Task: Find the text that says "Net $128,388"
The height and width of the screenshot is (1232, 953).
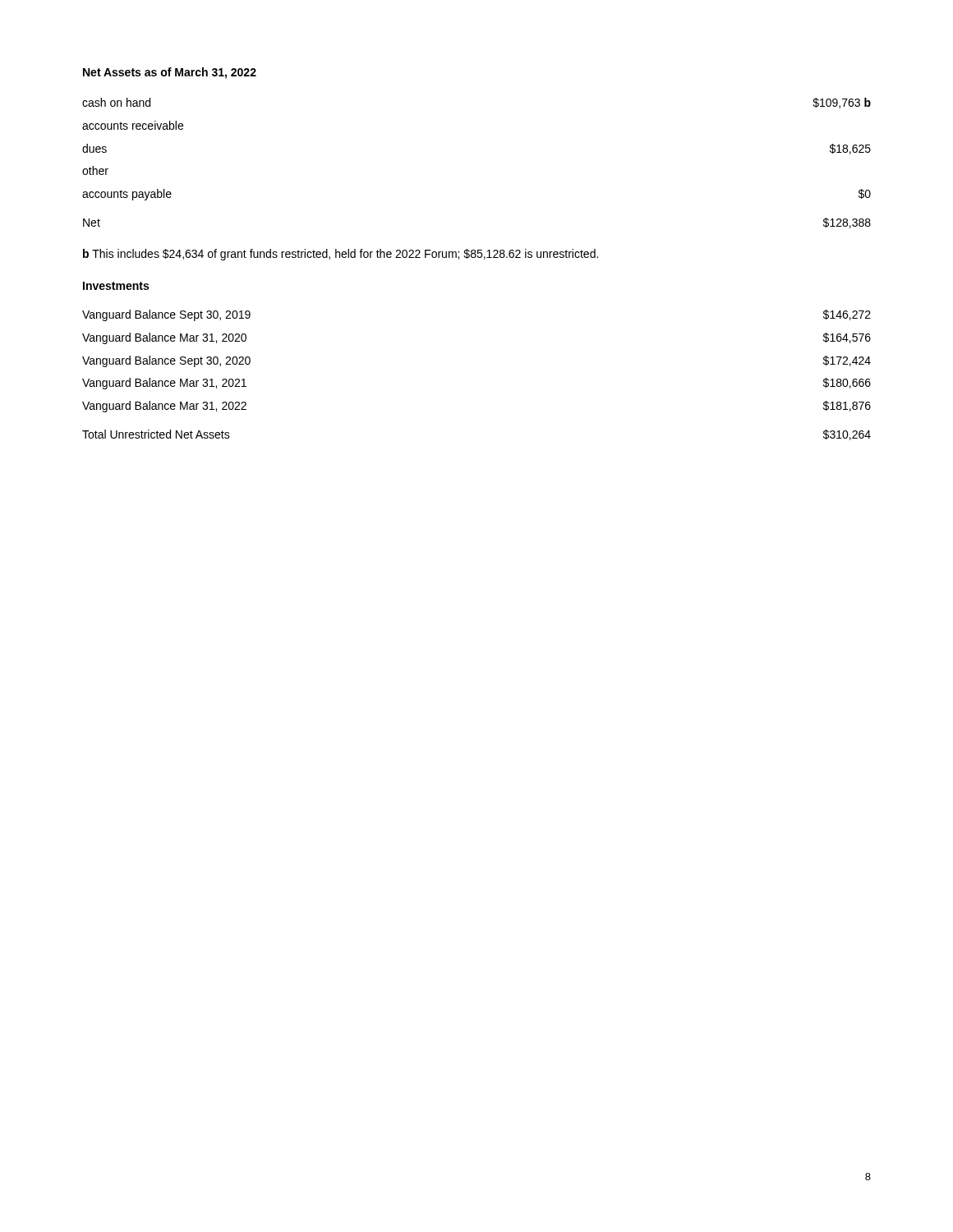Action: (x=93, y=223)
